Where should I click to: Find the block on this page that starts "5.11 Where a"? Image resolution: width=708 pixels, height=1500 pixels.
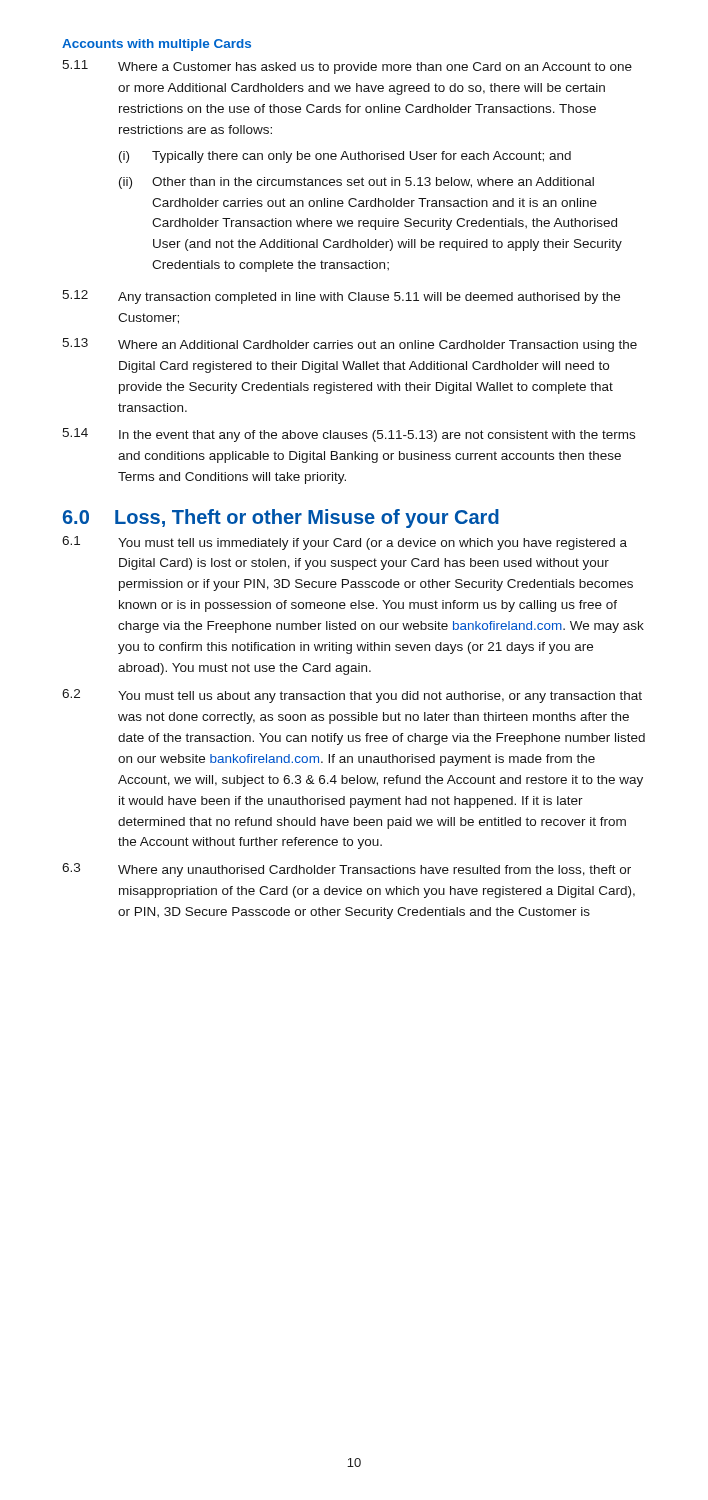(354, 169)
